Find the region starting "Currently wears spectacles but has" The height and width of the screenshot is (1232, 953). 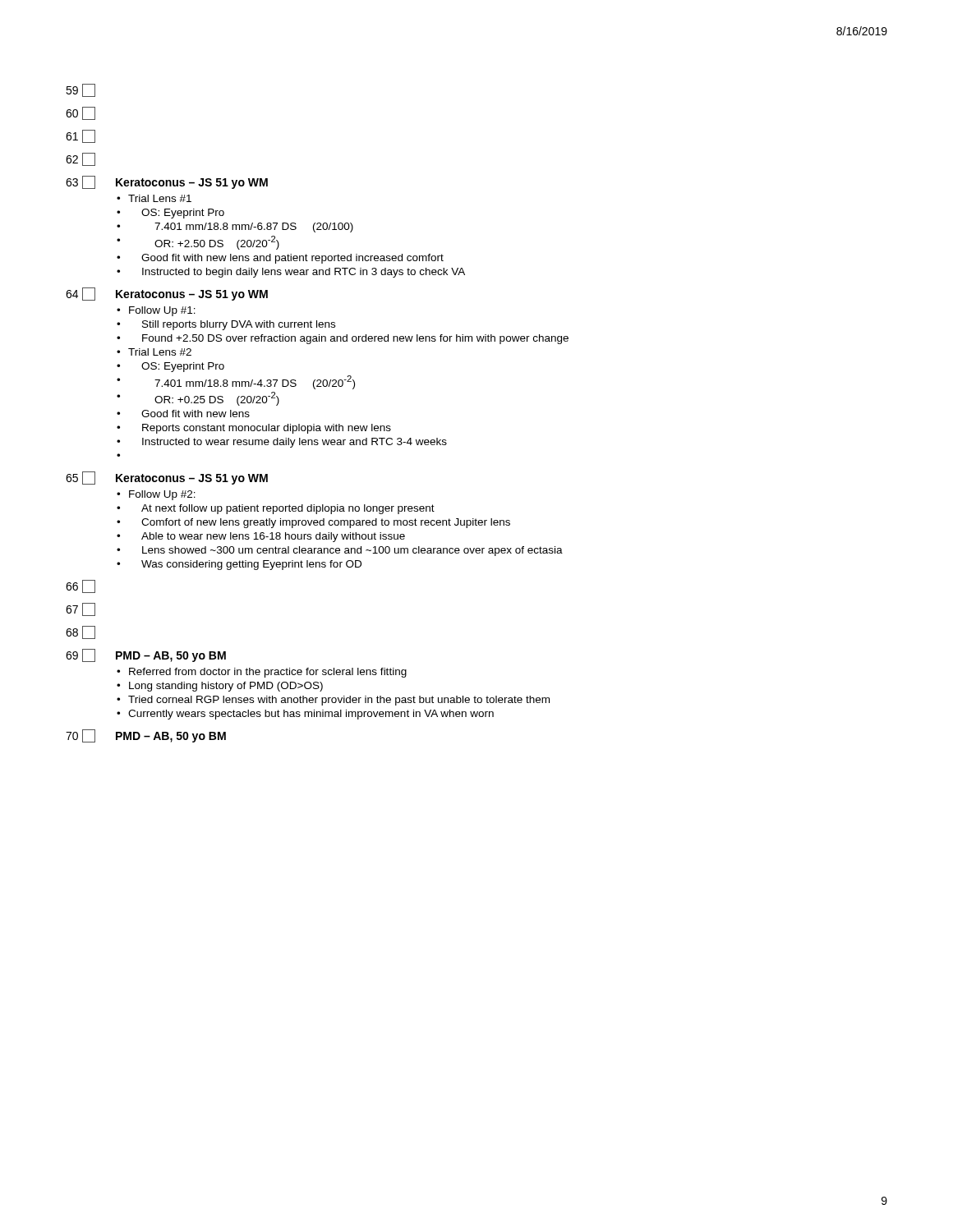(311, 713)
